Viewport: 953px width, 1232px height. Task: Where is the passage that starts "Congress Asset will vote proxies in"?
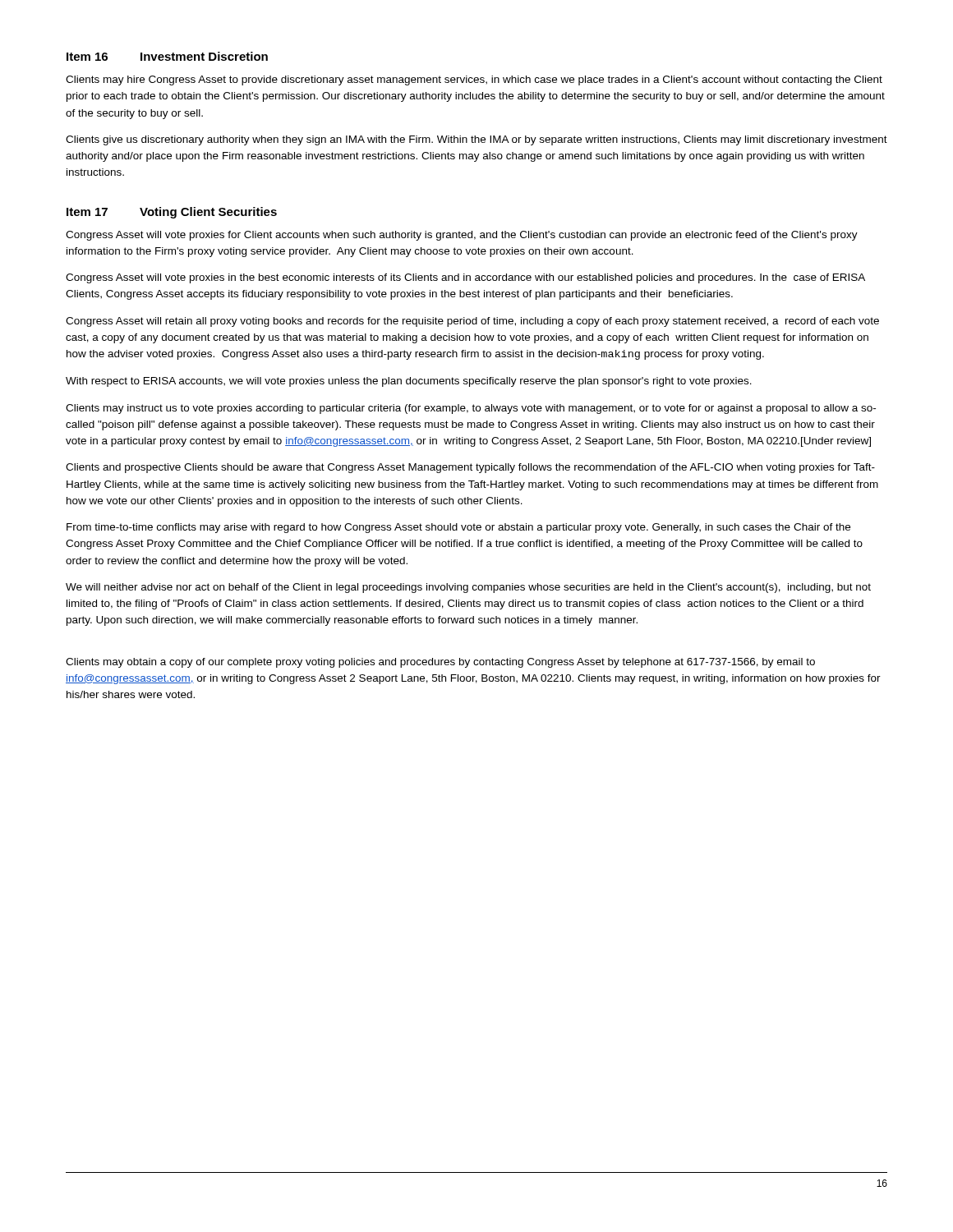point(465,286)
